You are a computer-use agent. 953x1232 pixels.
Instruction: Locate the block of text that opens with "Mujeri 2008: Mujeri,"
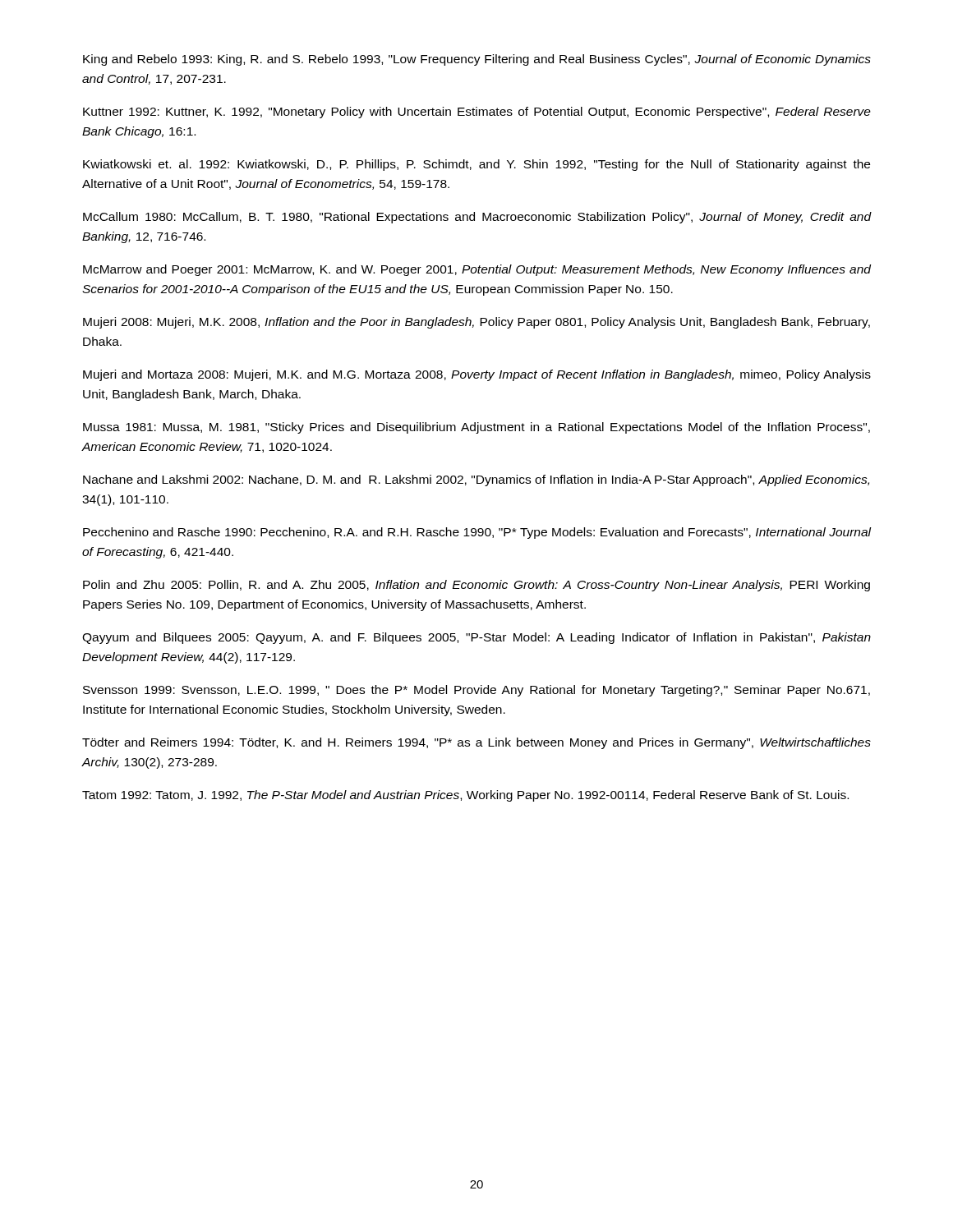coord(476,332)
